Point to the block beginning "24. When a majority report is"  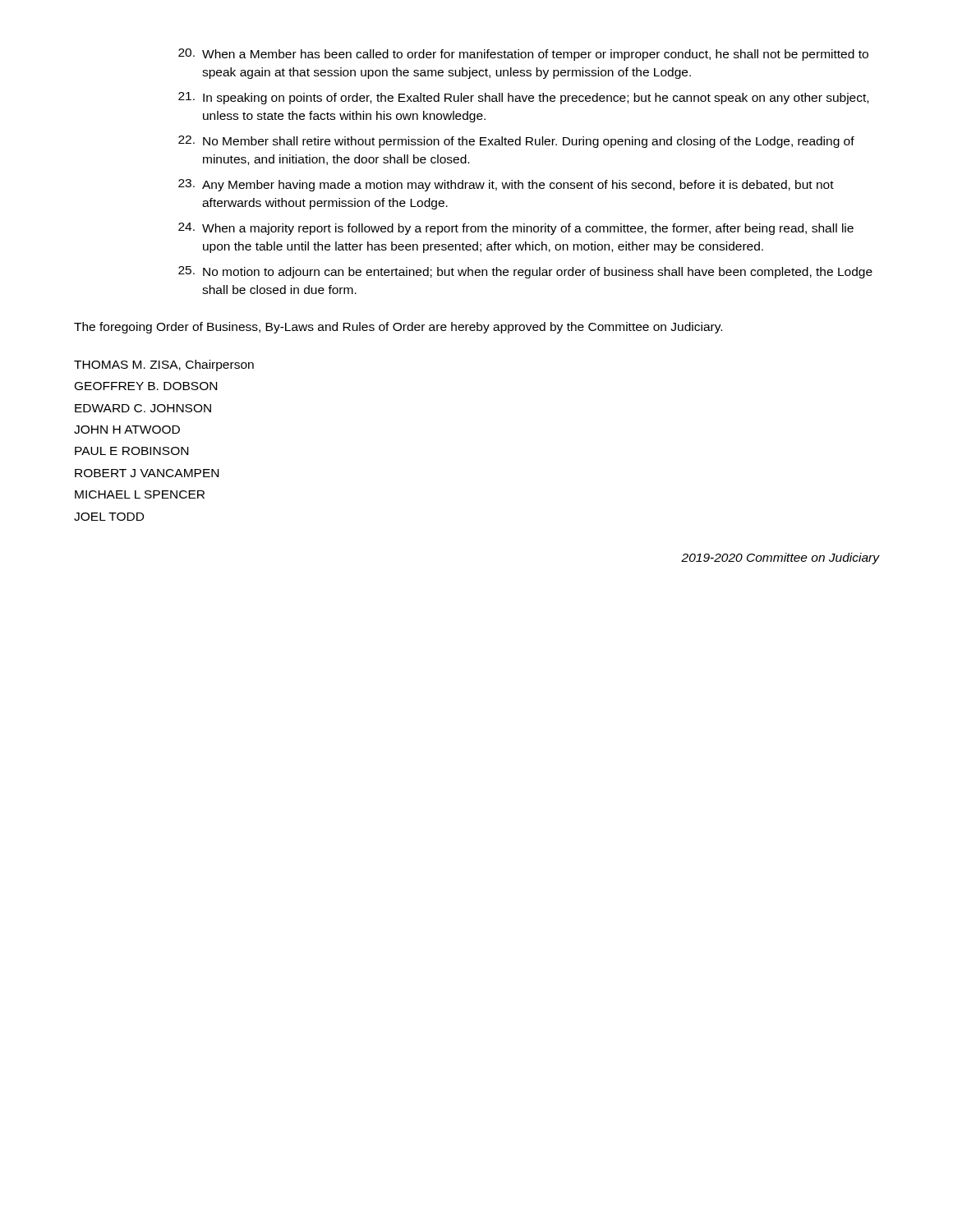pyautogui.click(x=518, y=238)
